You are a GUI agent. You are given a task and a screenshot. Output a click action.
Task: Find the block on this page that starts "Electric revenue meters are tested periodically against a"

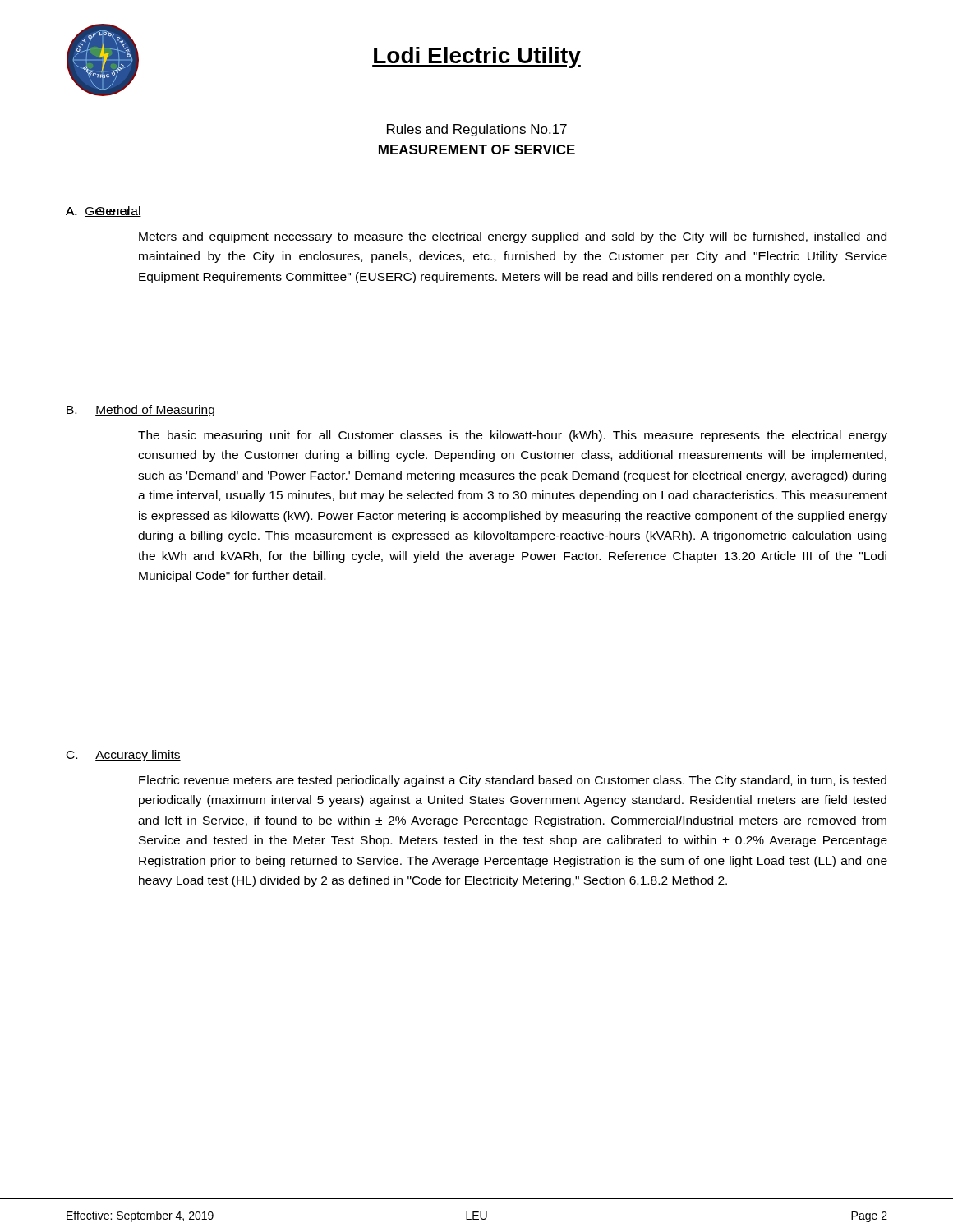pyautogui.click(x=513, y=830)
